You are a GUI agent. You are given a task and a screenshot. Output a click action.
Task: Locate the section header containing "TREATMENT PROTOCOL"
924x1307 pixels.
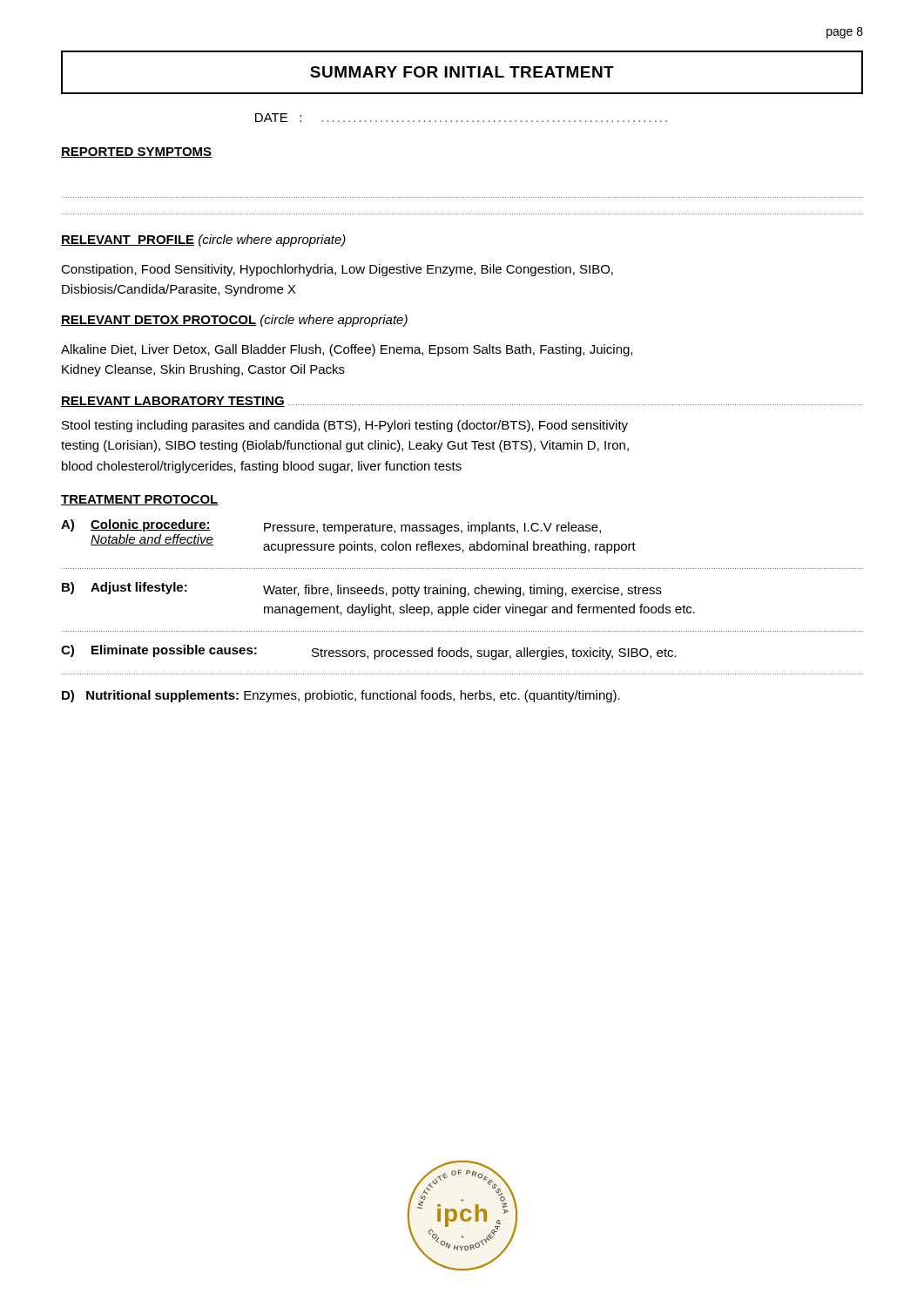pyautogui.click(x=139, y=499)
